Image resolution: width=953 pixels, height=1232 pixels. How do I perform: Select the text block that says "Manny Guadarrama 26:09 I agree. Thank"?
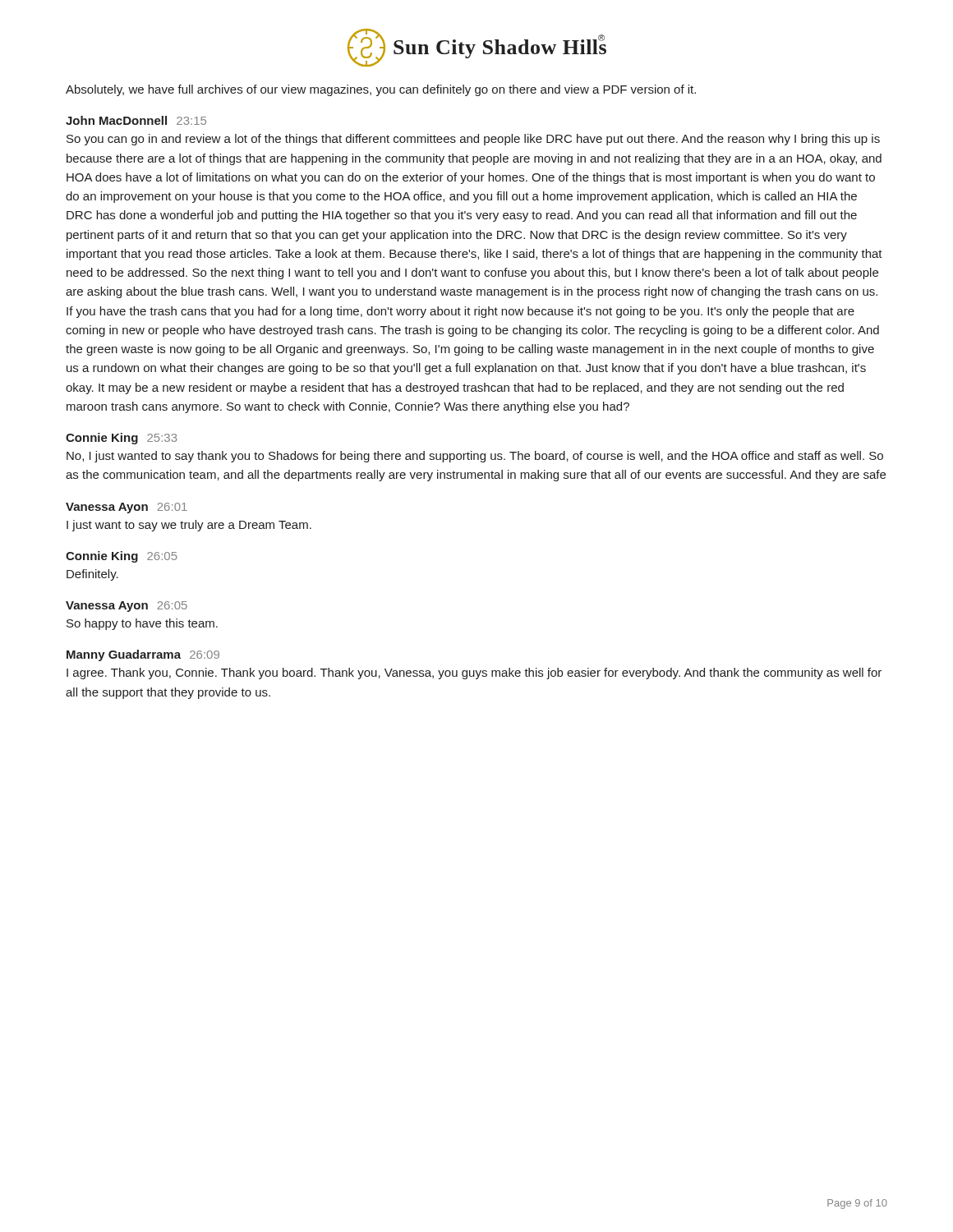[x=476, y=674]
